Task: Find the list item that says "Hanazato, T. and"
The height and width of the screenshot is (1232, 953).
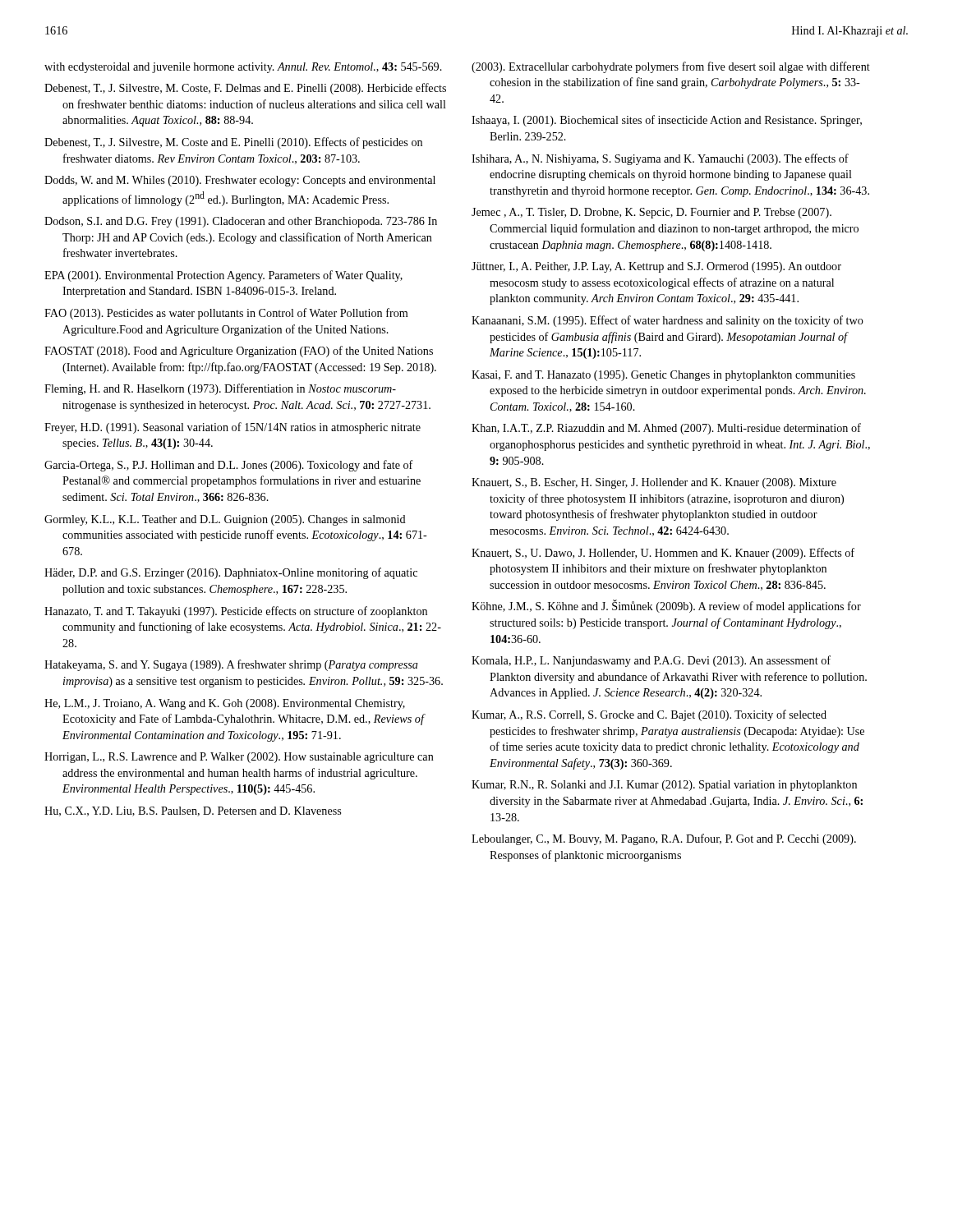Action: [243, 627]
